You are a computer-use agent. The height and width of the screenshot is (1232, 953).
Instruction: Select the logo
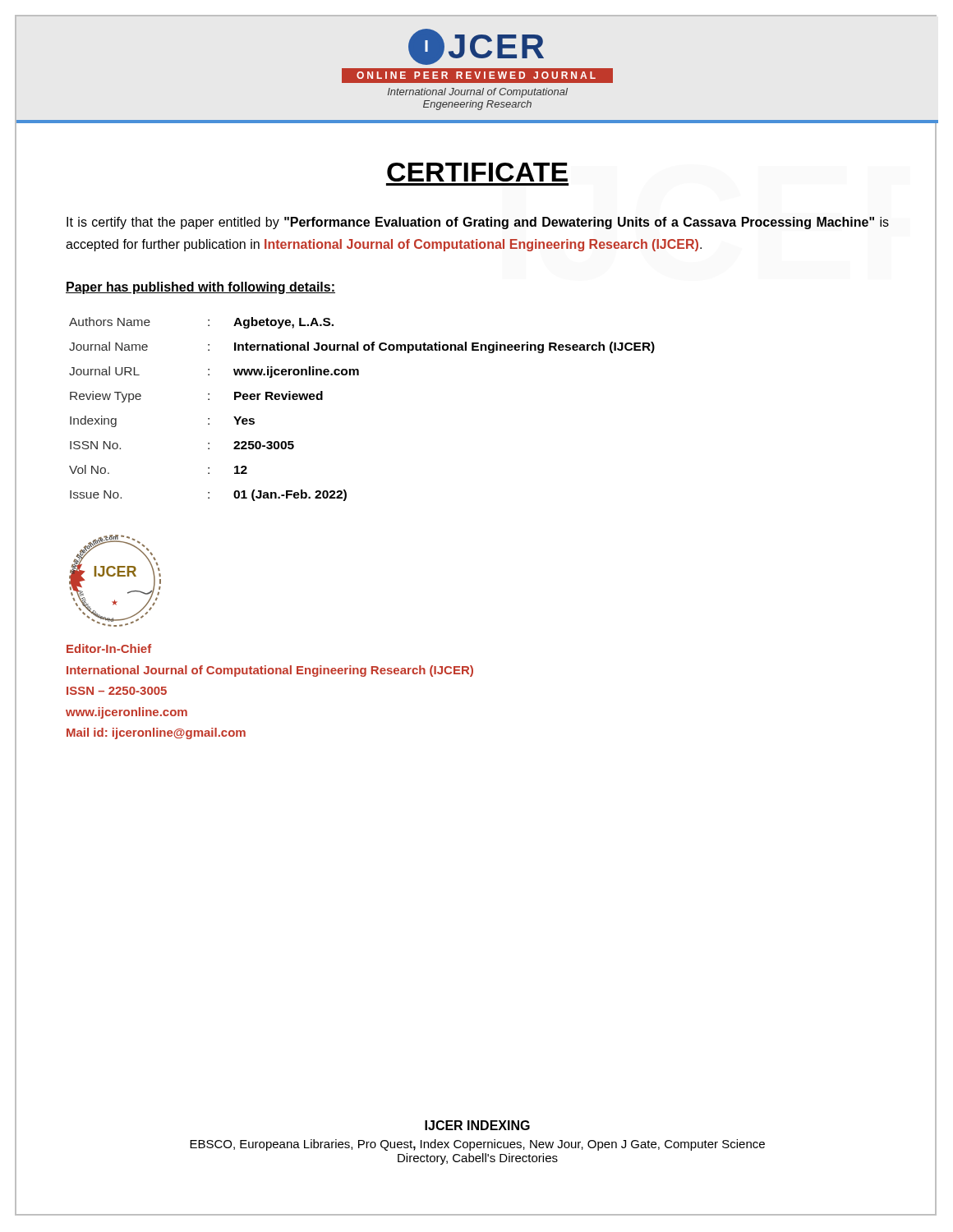point(477,581)
